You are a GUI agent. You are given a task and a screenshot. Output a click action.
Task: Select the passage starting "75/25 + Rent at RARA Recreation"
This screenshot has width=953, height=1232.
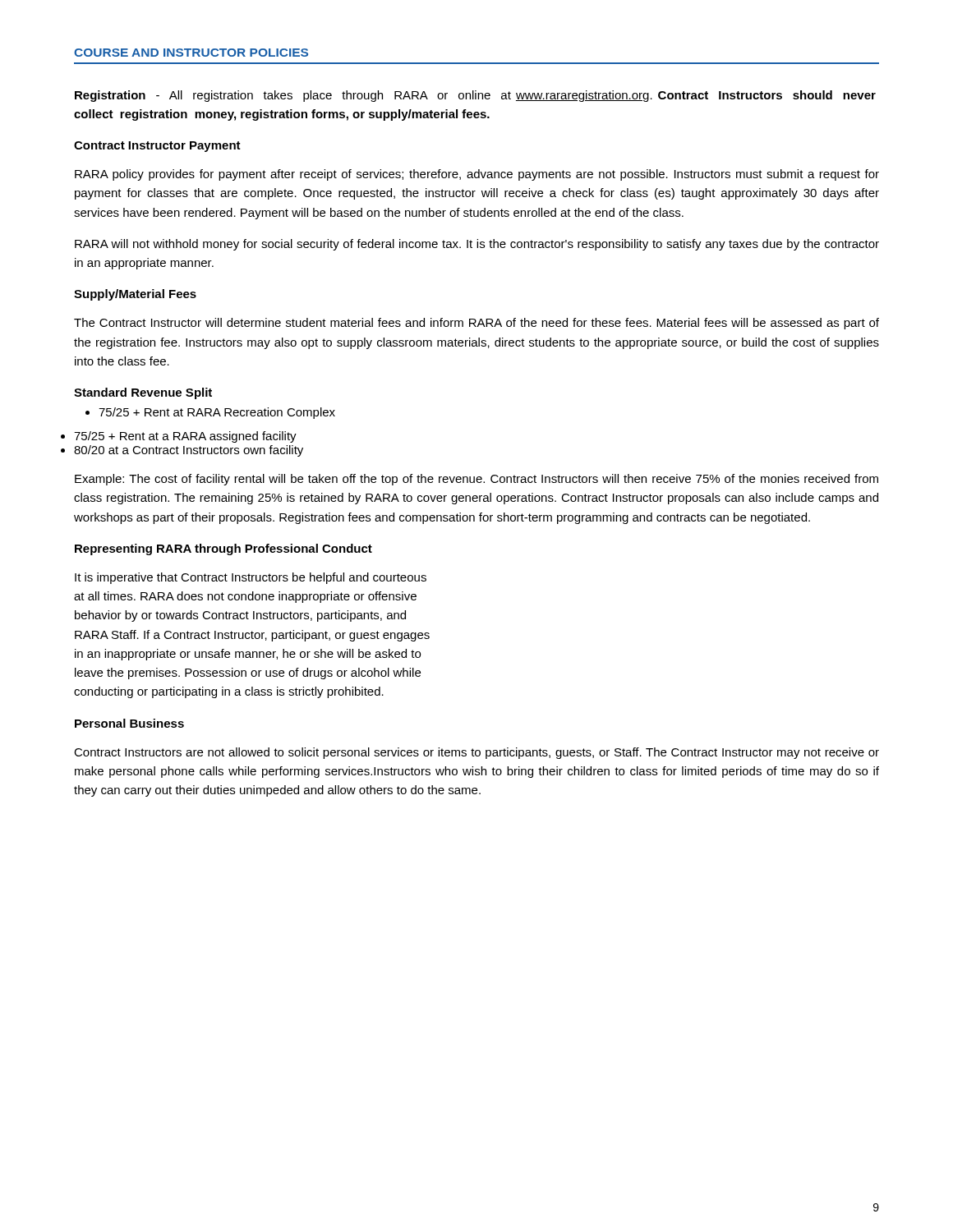[210, 413]
